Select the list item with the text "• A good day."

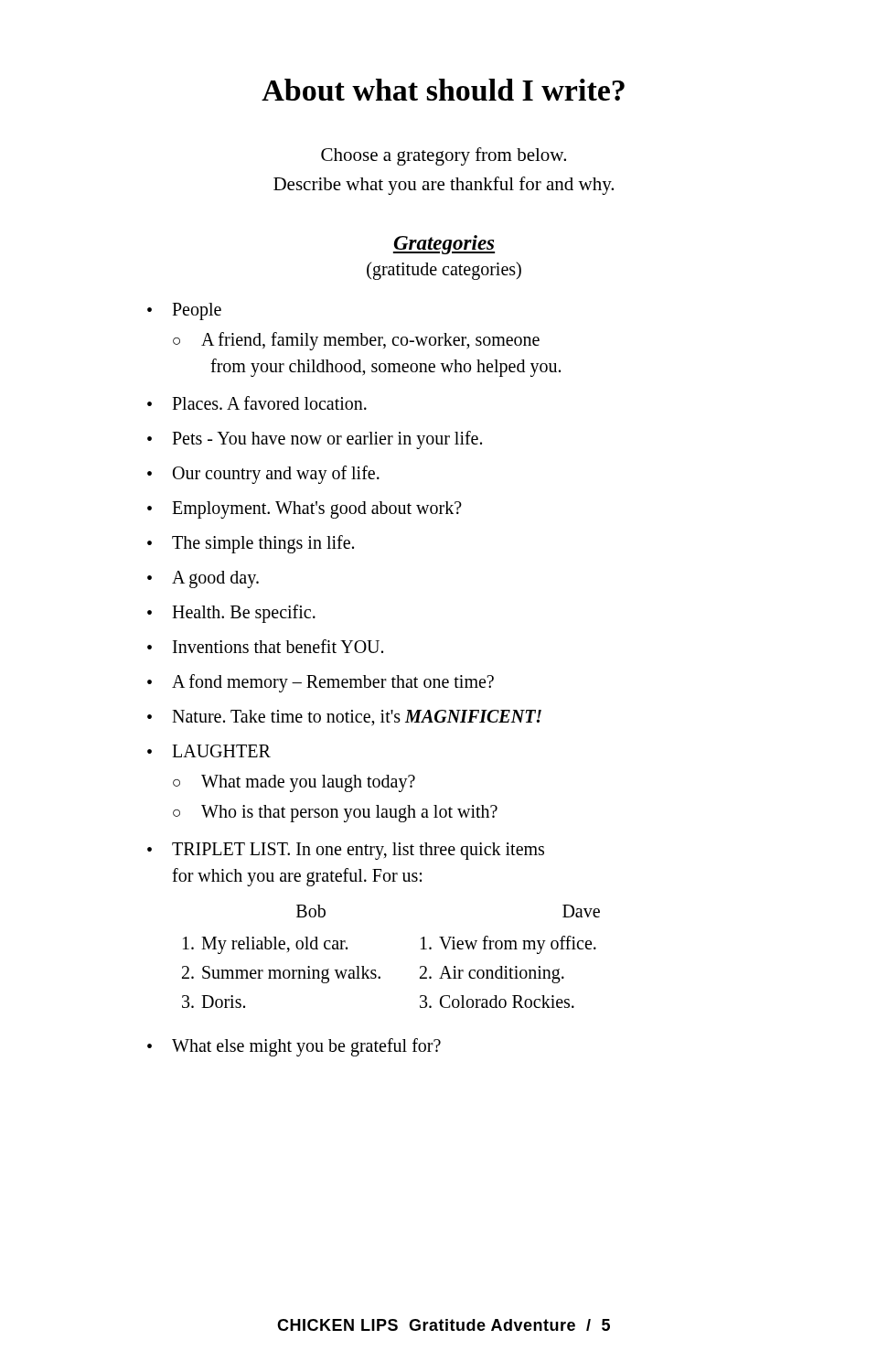203,579
